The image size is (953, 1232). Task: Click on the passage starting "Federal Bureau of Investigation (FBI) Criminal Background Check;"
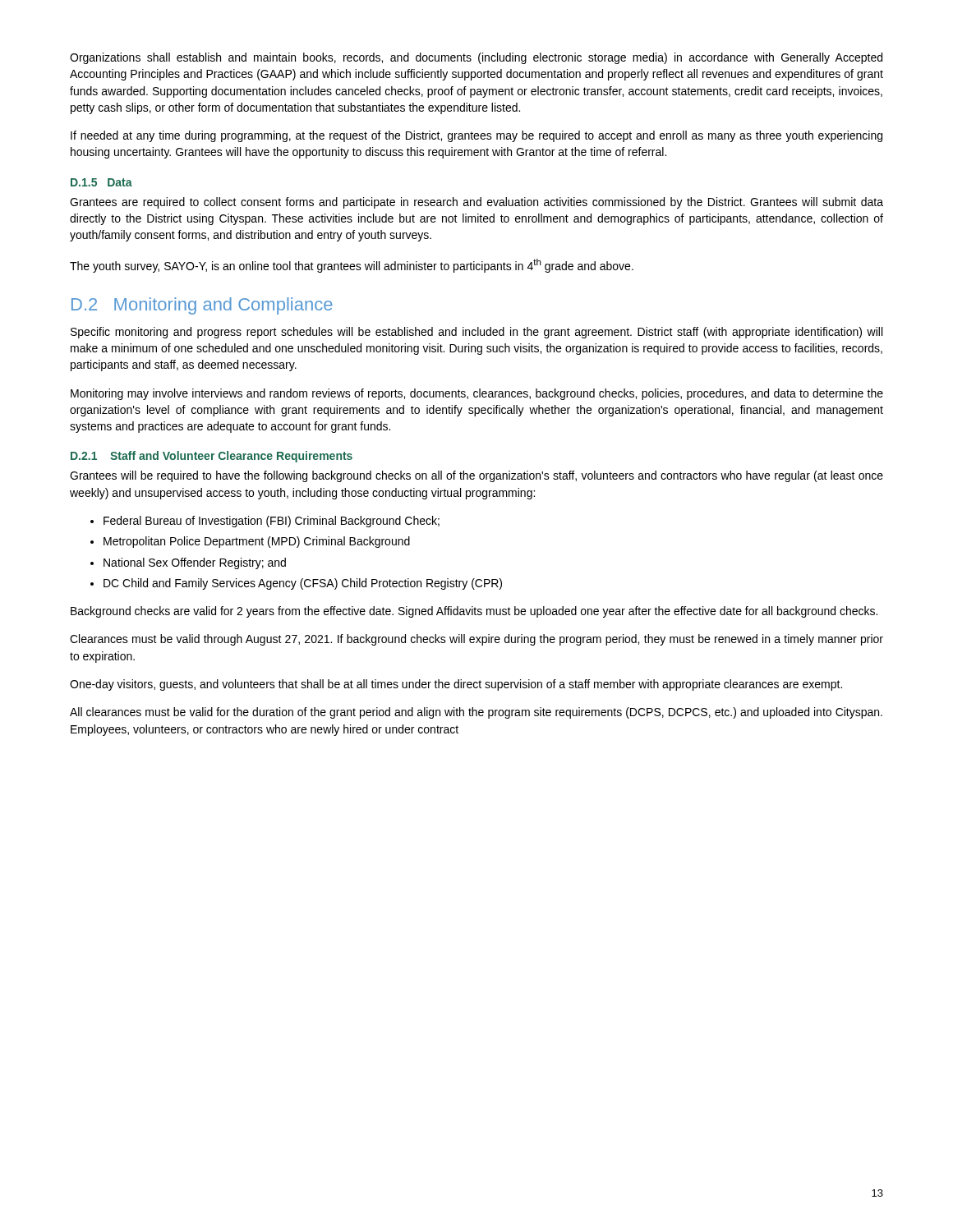coord(271,521)
